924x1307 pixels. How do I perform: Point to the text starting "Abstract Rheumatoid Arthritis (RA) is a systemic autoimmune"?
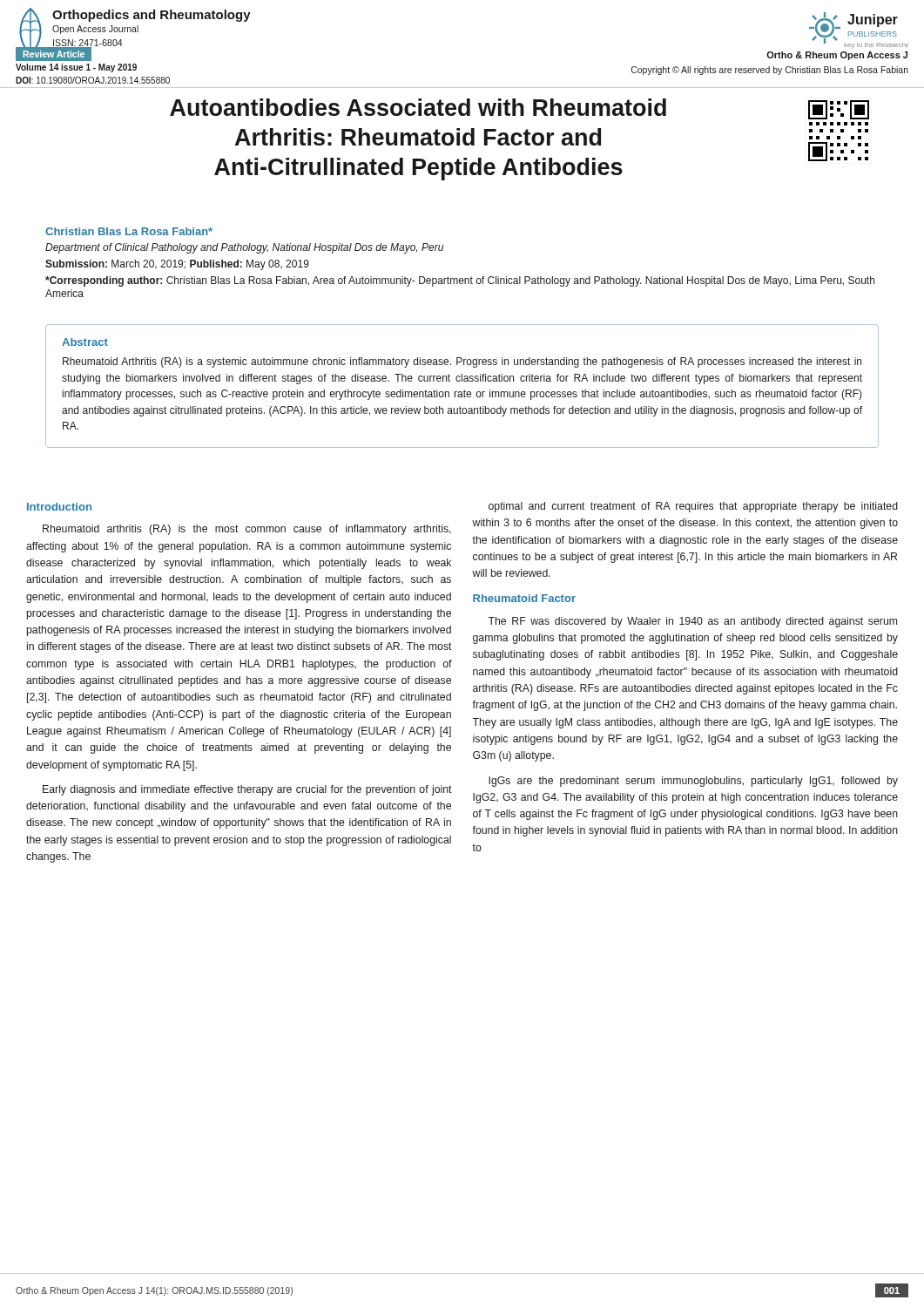coord(462,385)
